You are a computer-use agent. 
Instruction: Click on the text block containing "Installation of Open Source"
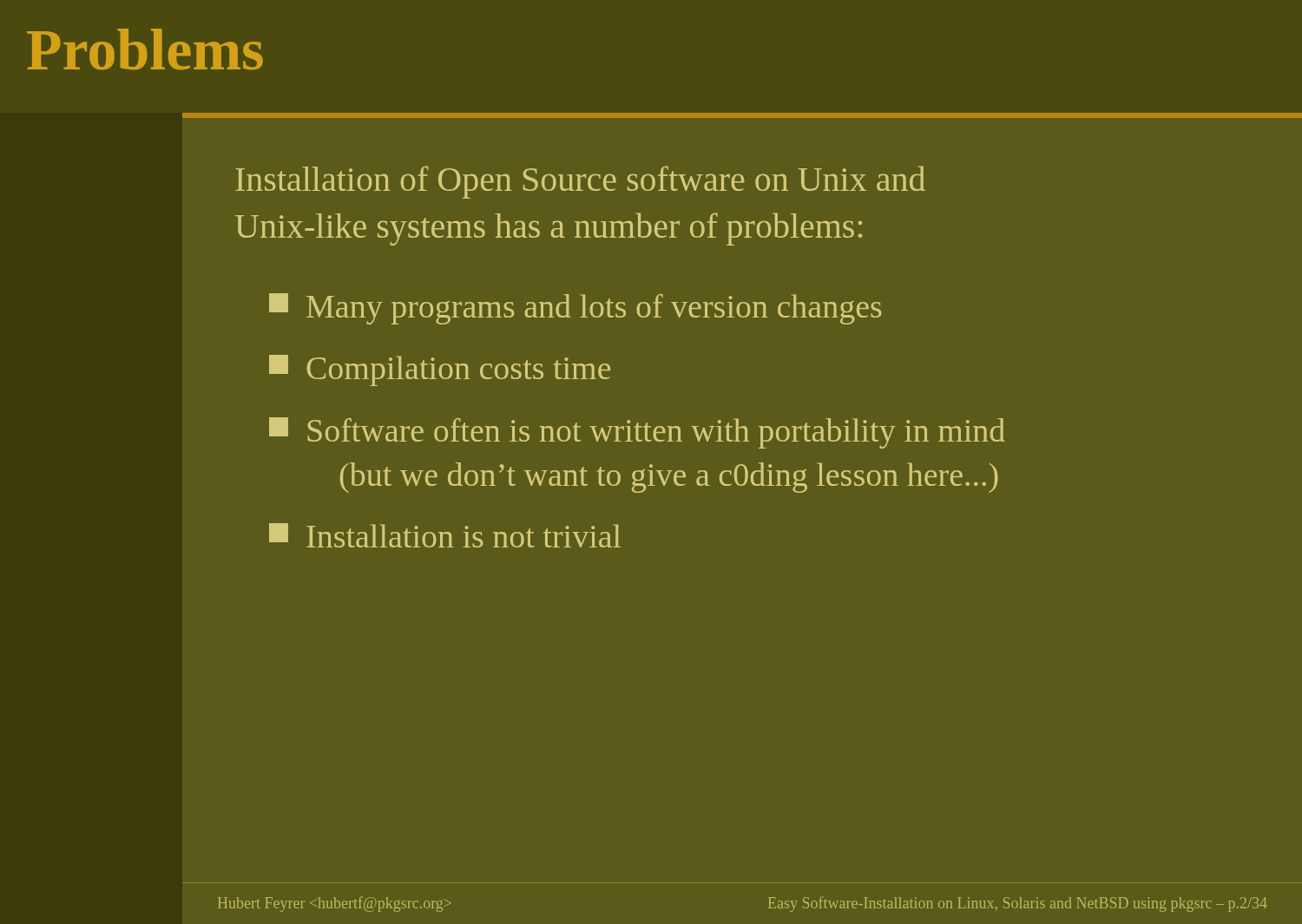[x=580, y=203]
